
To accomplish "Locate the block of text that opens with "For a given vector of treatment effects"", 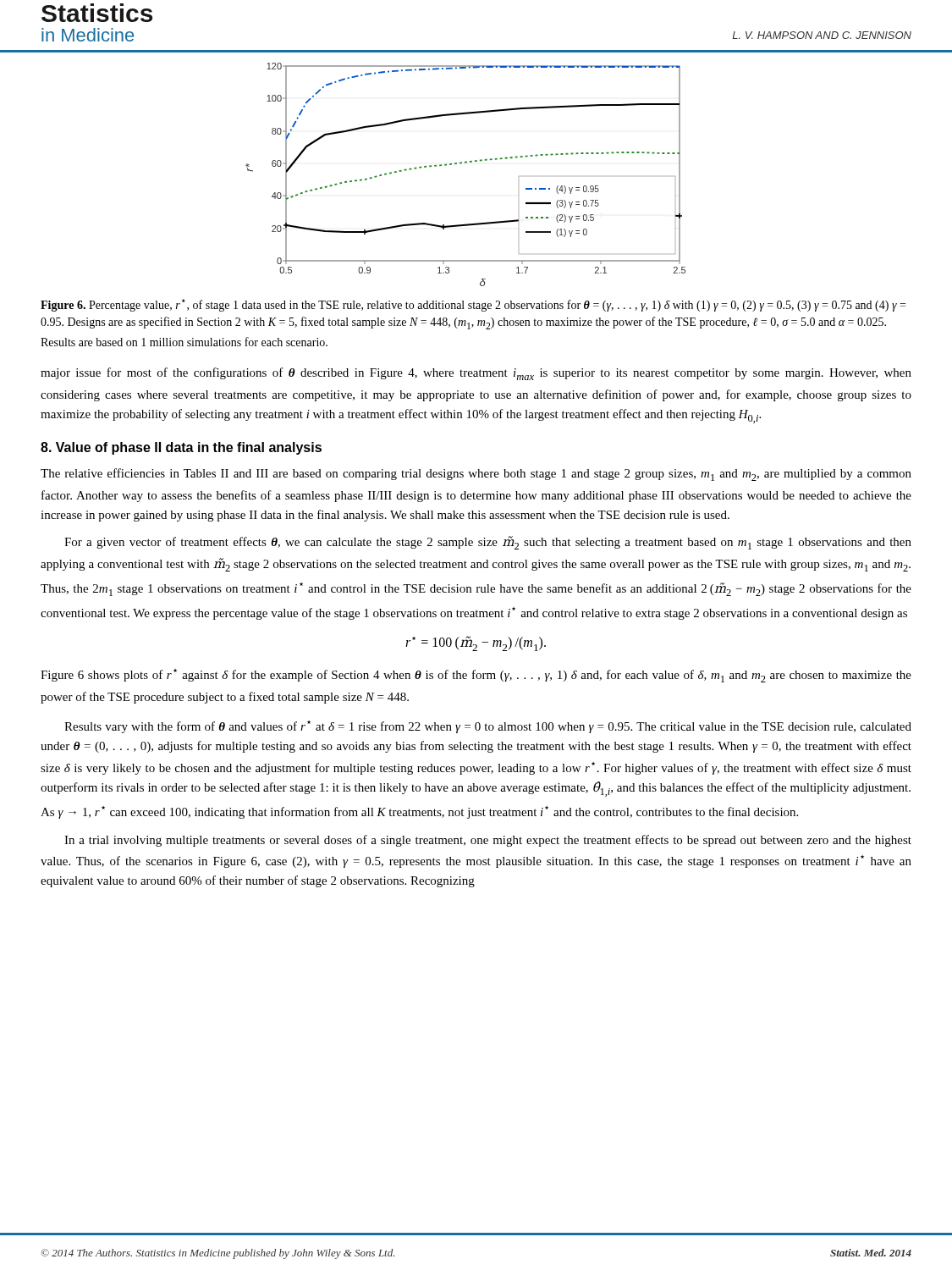I will pos(476,578).
